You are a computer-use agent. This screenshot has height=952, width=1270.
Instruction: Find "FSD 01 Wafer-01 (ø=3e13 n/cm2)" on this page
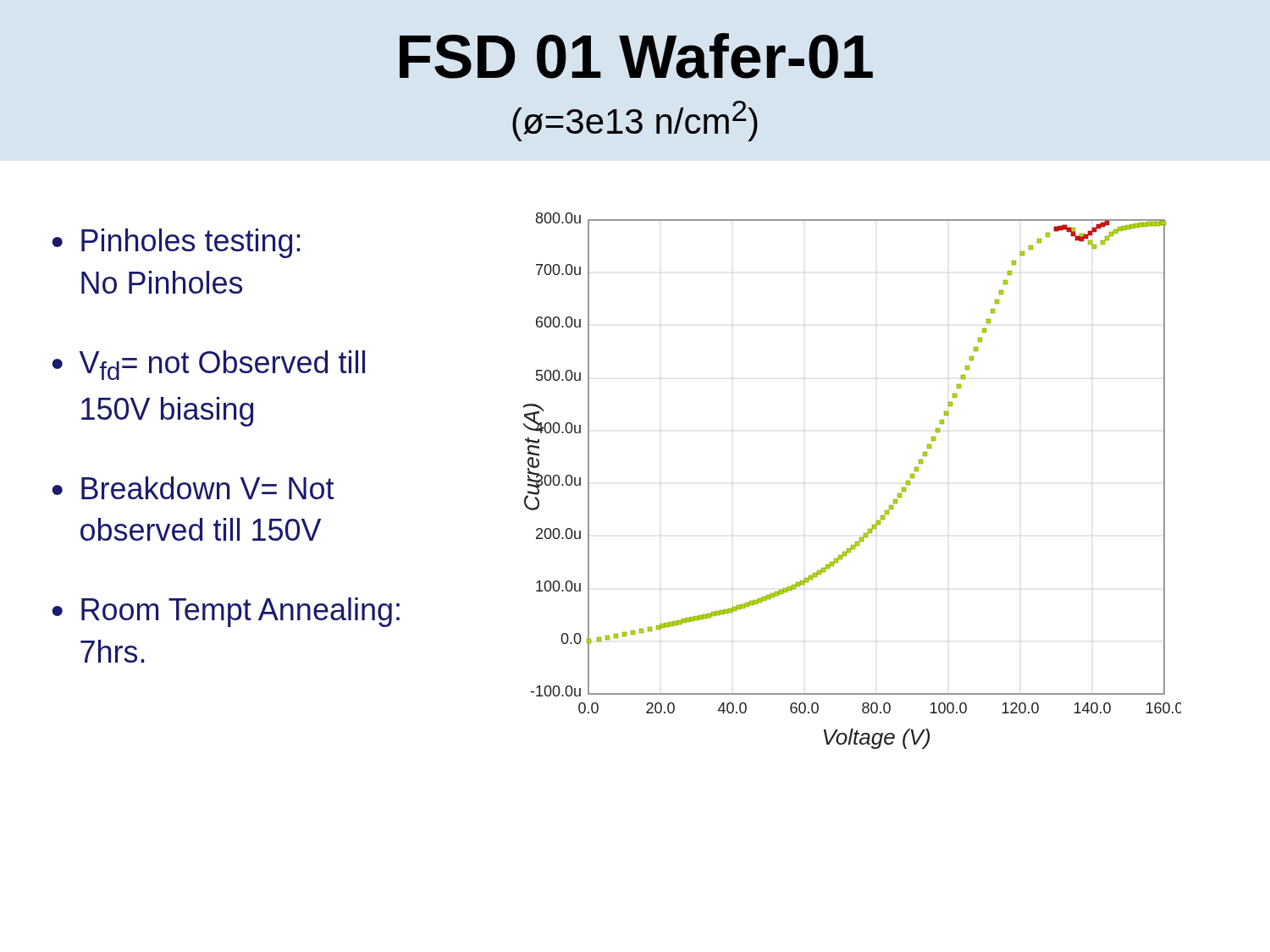635,83
